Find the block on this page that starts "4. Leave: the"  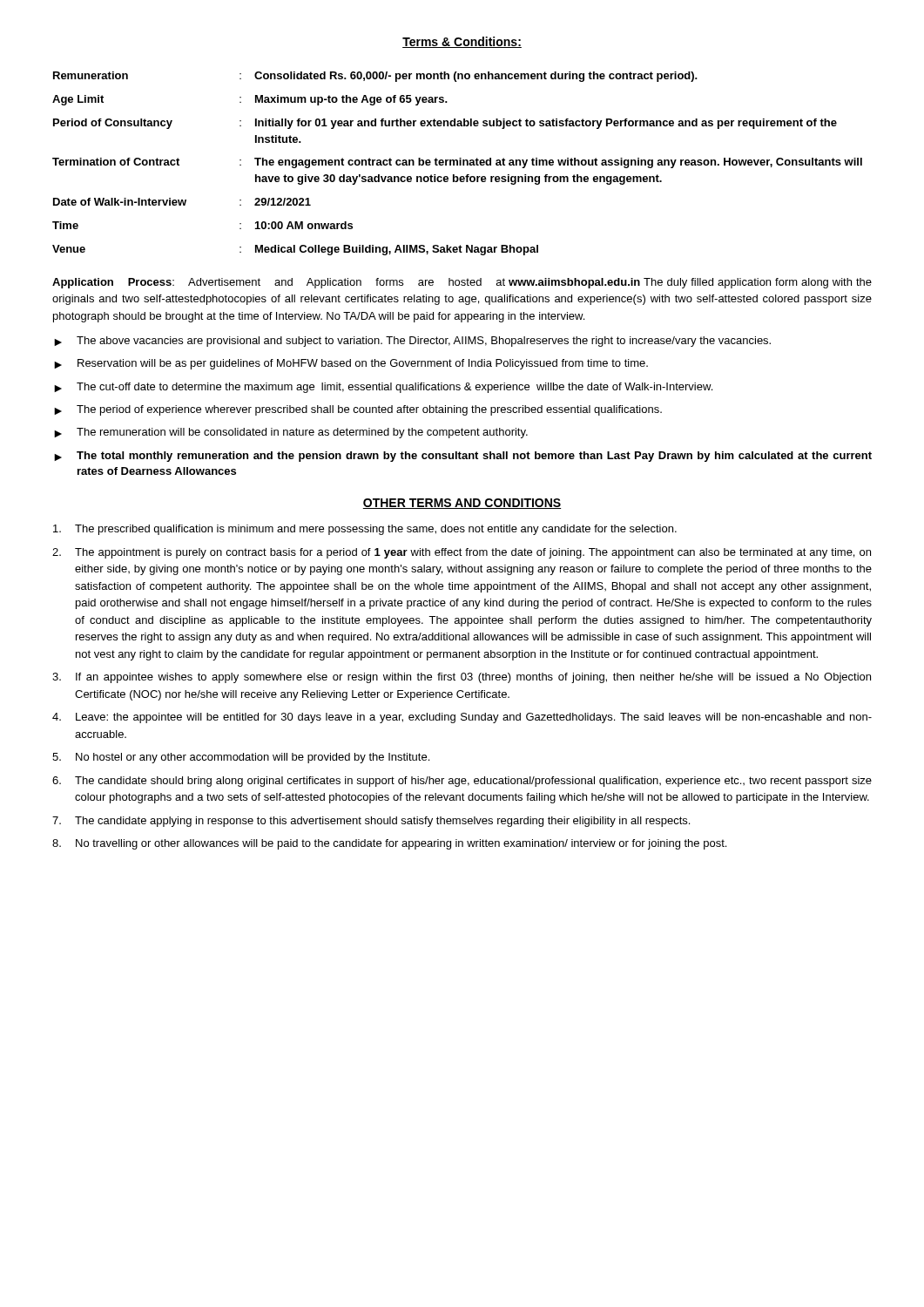pos(462,726)
